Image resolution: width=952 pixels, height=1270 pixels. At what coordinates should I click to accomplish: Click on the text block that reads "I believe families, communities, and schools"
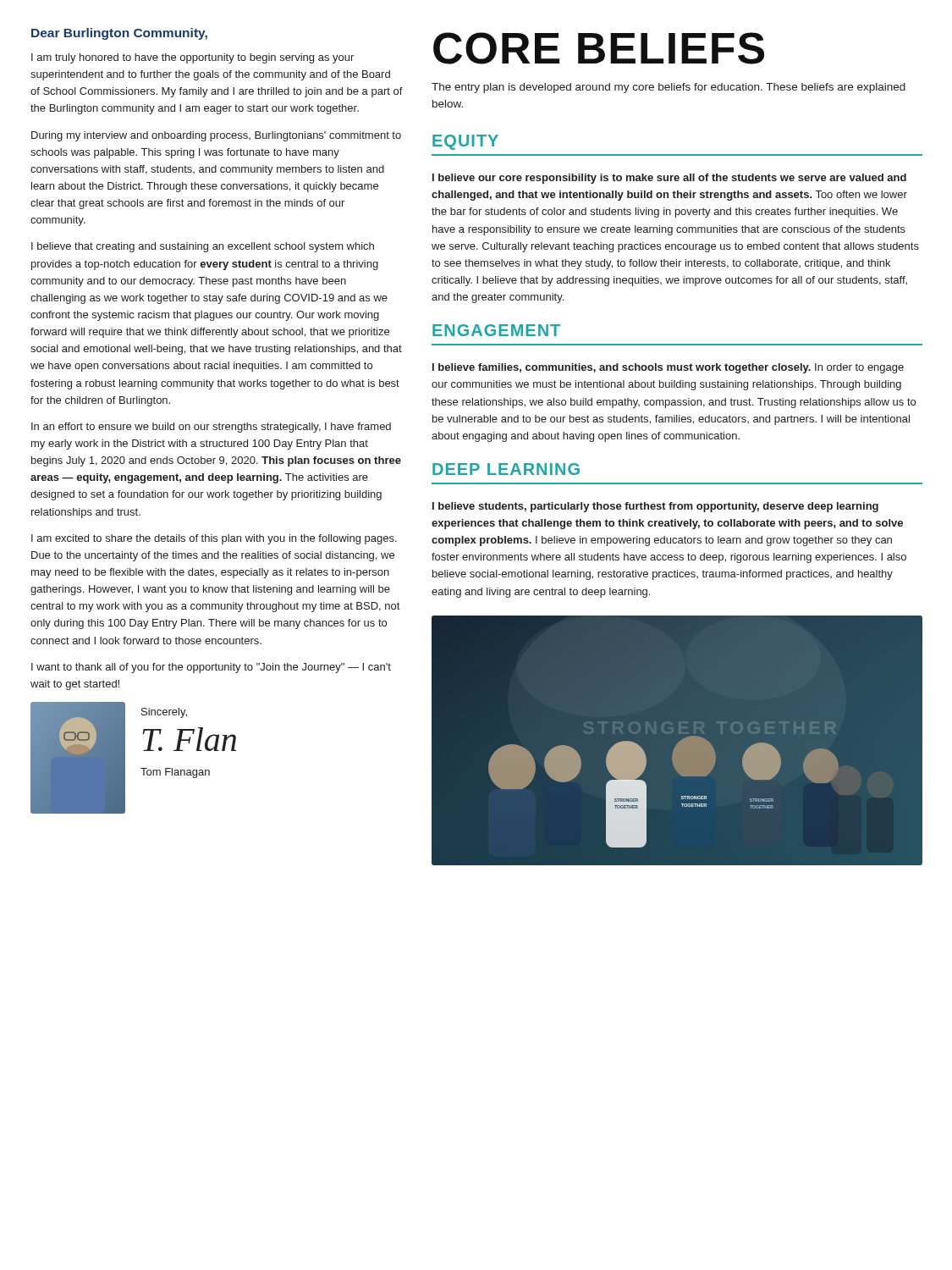[674, 401]
